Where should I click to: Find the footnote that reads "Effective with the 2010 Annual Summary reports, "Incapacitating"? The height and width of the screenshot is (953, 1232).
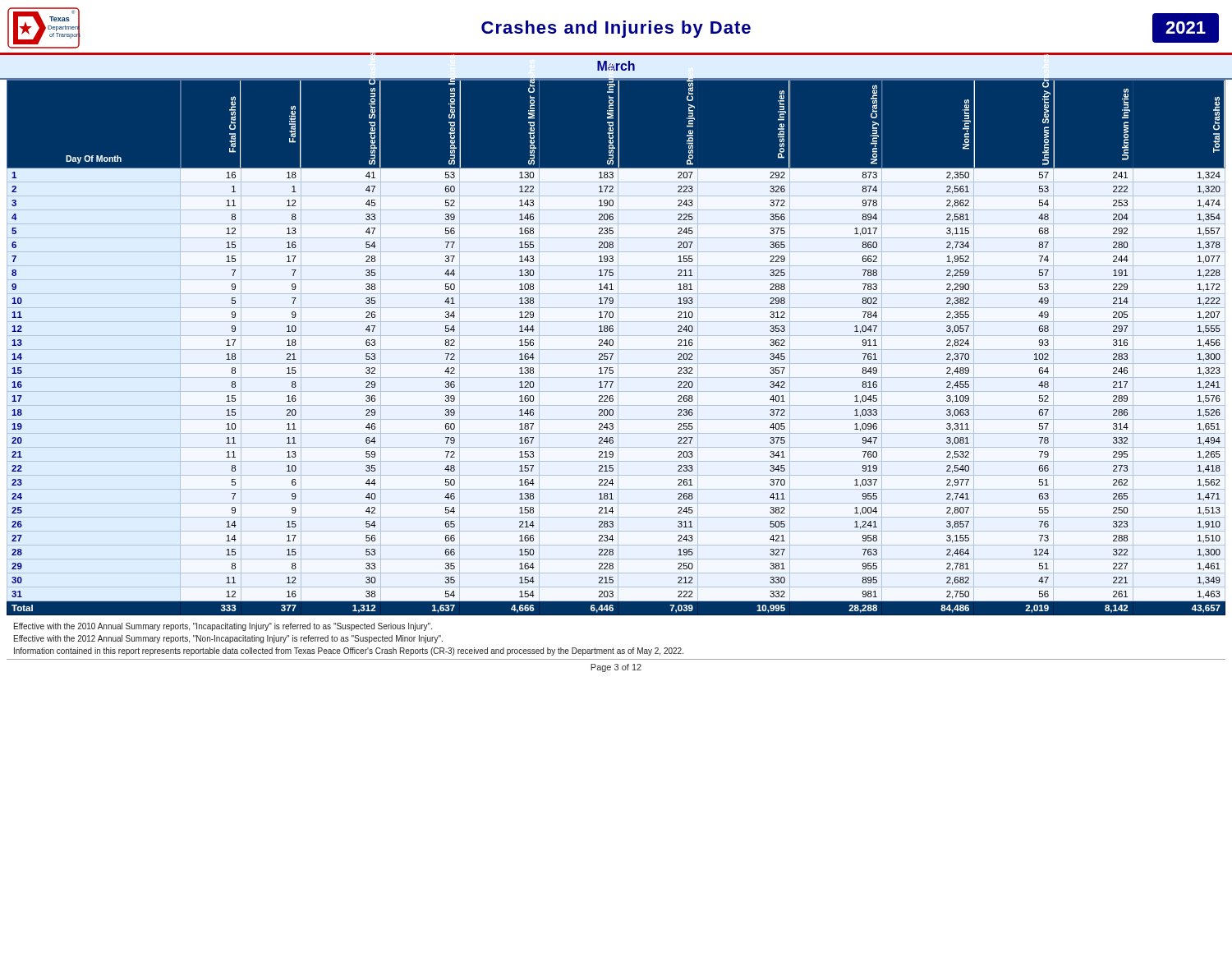(223, 626)
